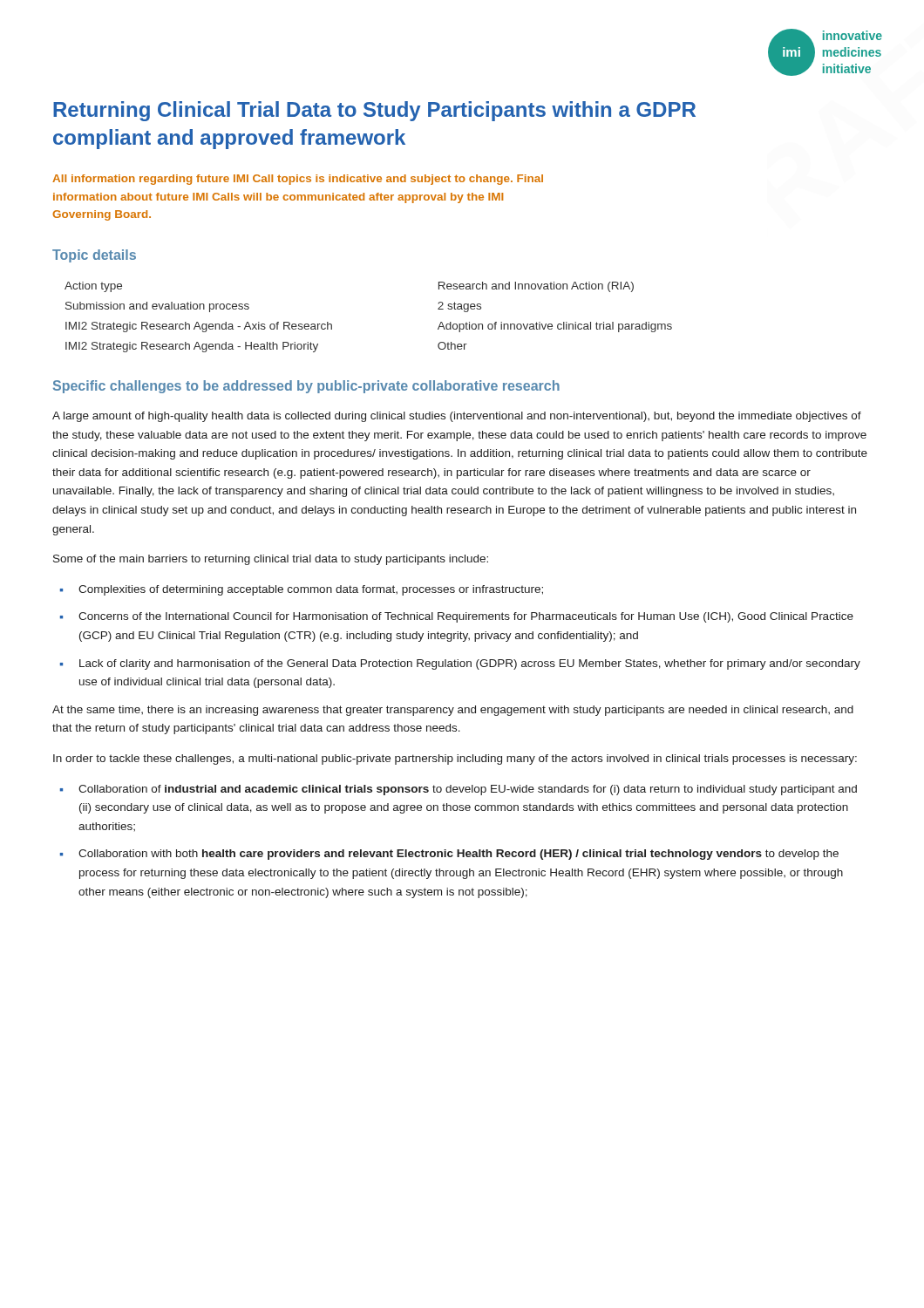Find the block on this page that starts "All information regarding future IMI Call topics is"
The width and height of the screenshot is (924, 1308).
[298, 196]
